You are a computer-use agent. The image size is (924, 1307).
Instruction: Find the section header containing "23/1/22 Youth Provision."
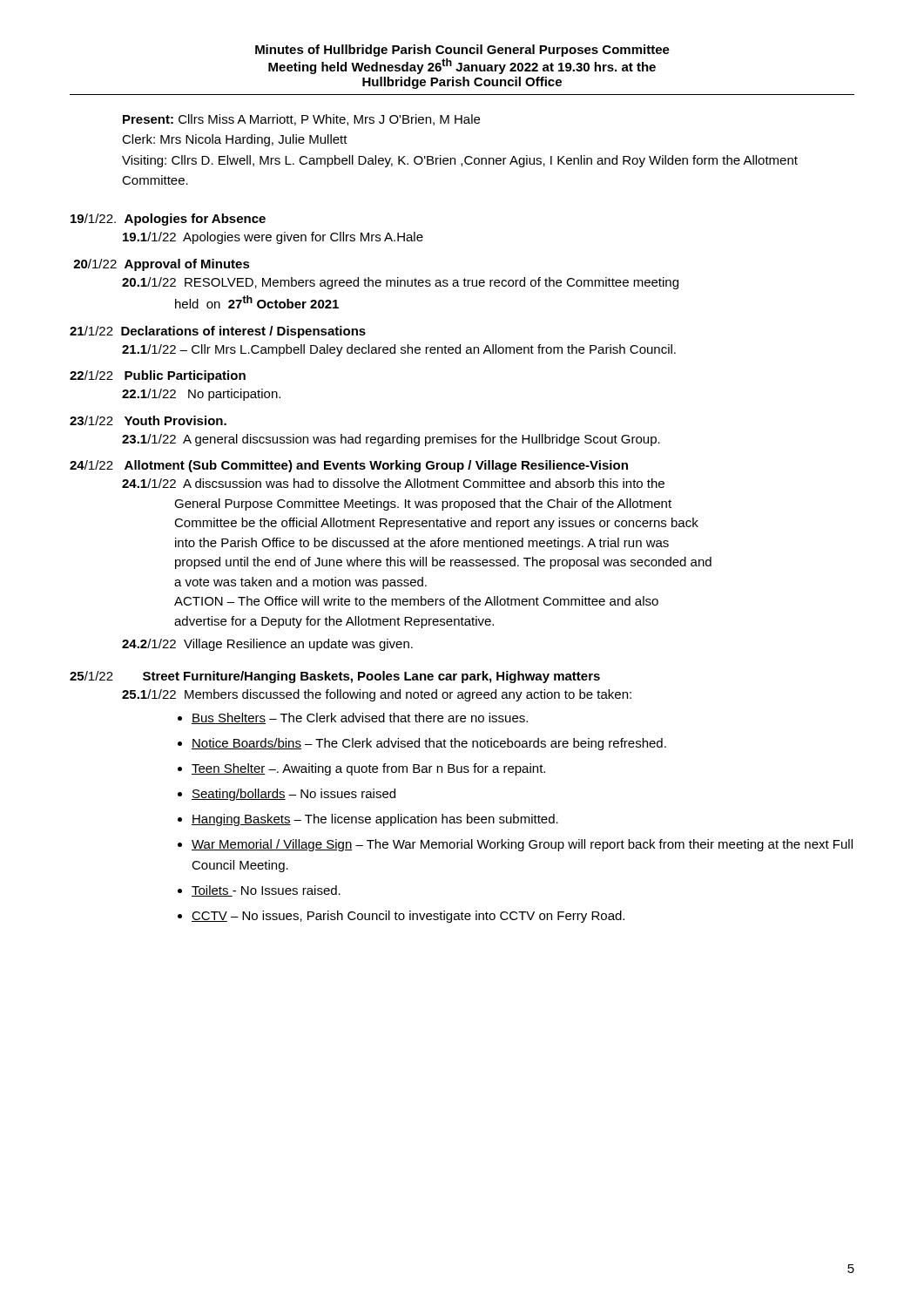[148, 420]
